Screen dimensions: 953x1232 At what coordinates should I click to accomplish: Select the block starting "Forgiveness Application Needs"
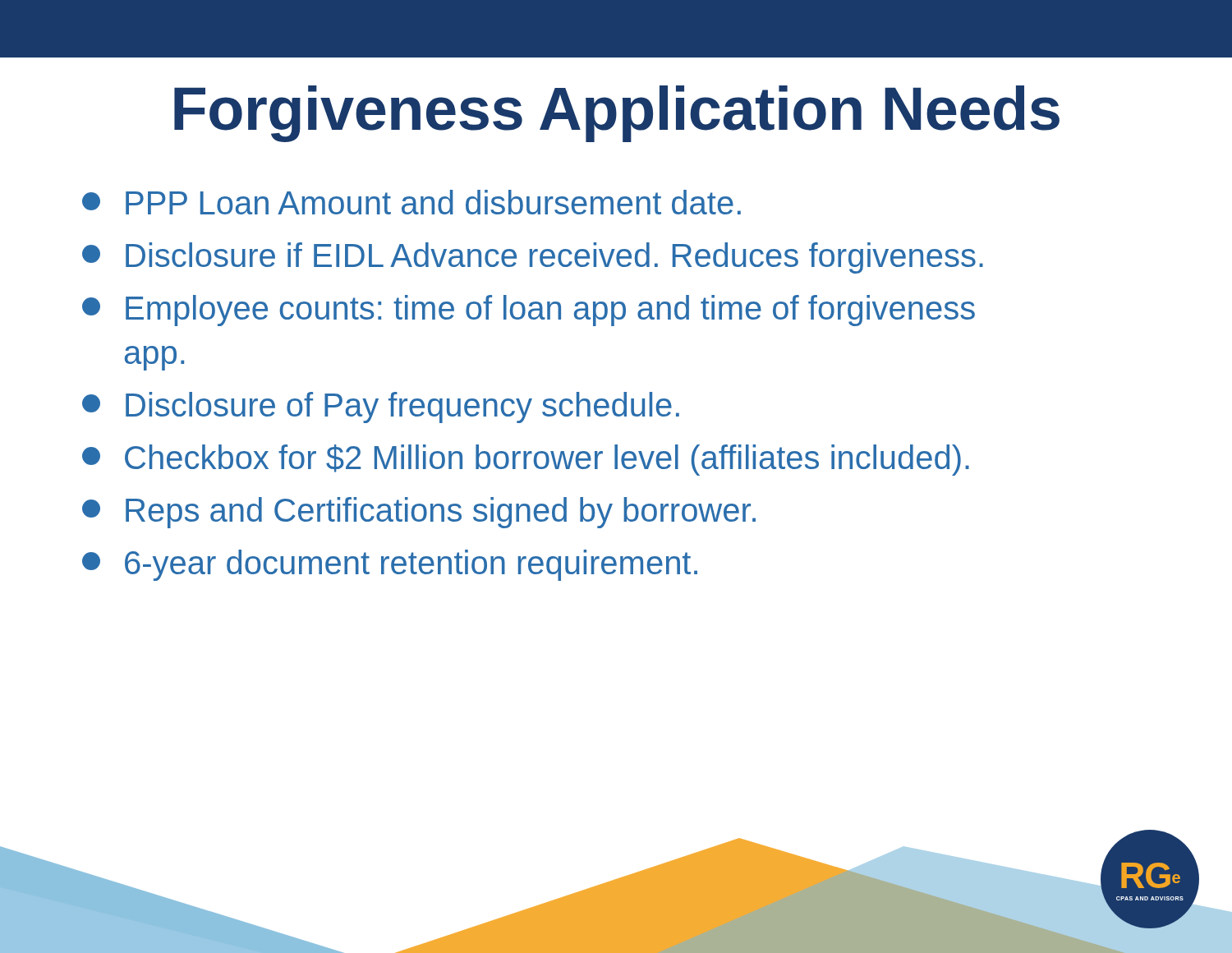[616, 109]
